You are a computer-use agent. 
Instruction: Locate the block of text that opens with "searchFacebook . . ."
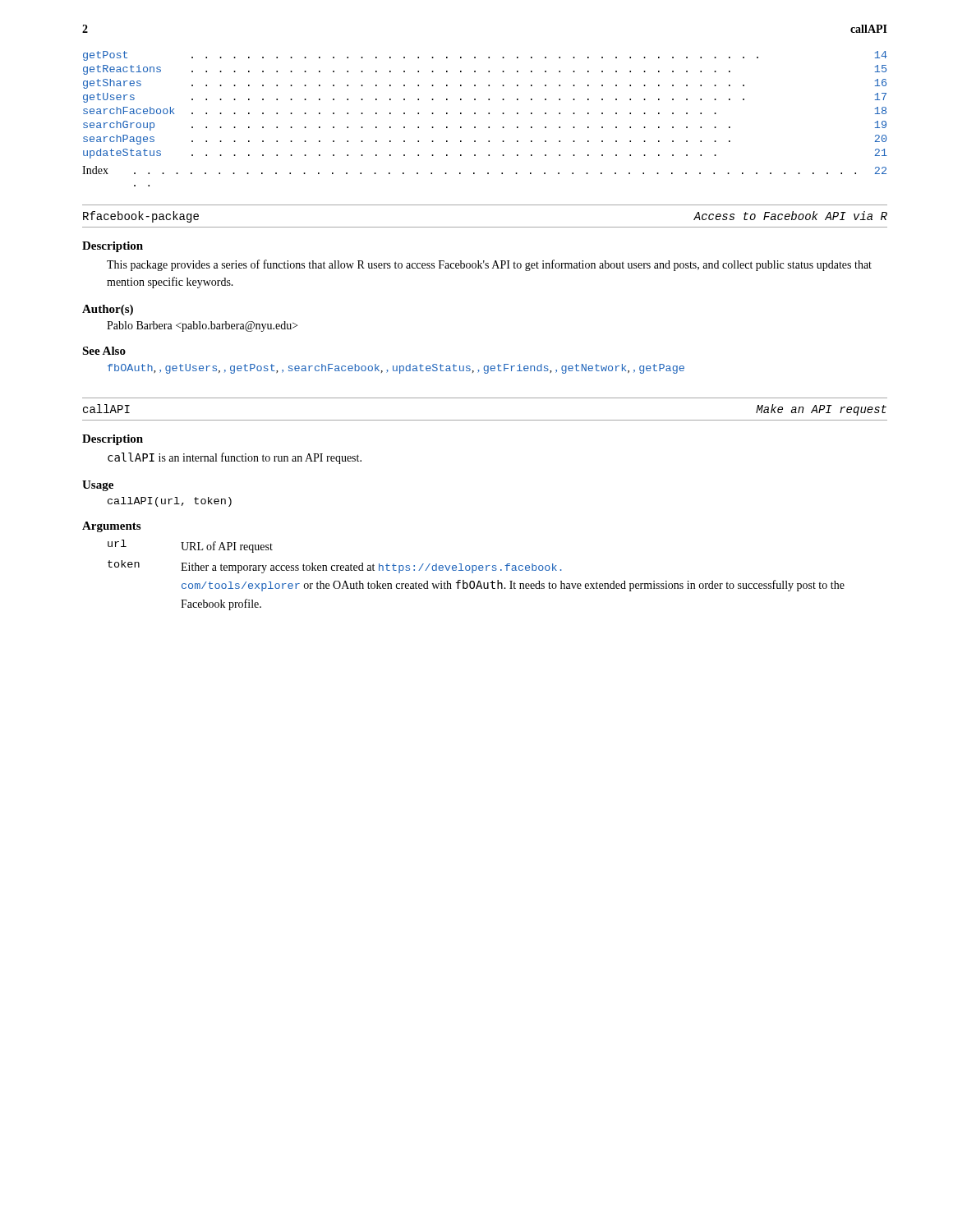(485, 111)
